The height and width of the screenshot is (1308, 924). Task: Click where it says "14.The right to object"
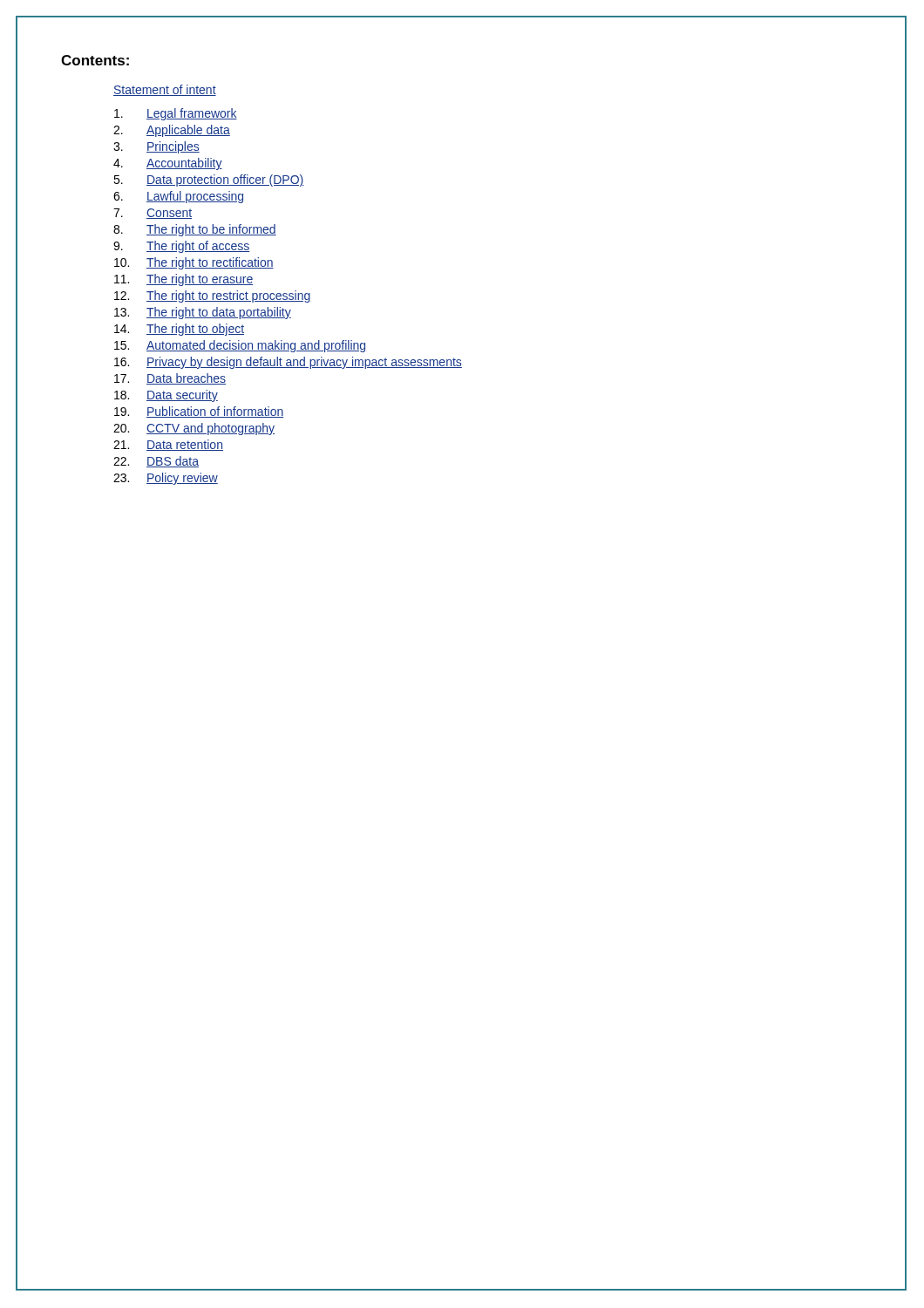click(x=179, y=329)
